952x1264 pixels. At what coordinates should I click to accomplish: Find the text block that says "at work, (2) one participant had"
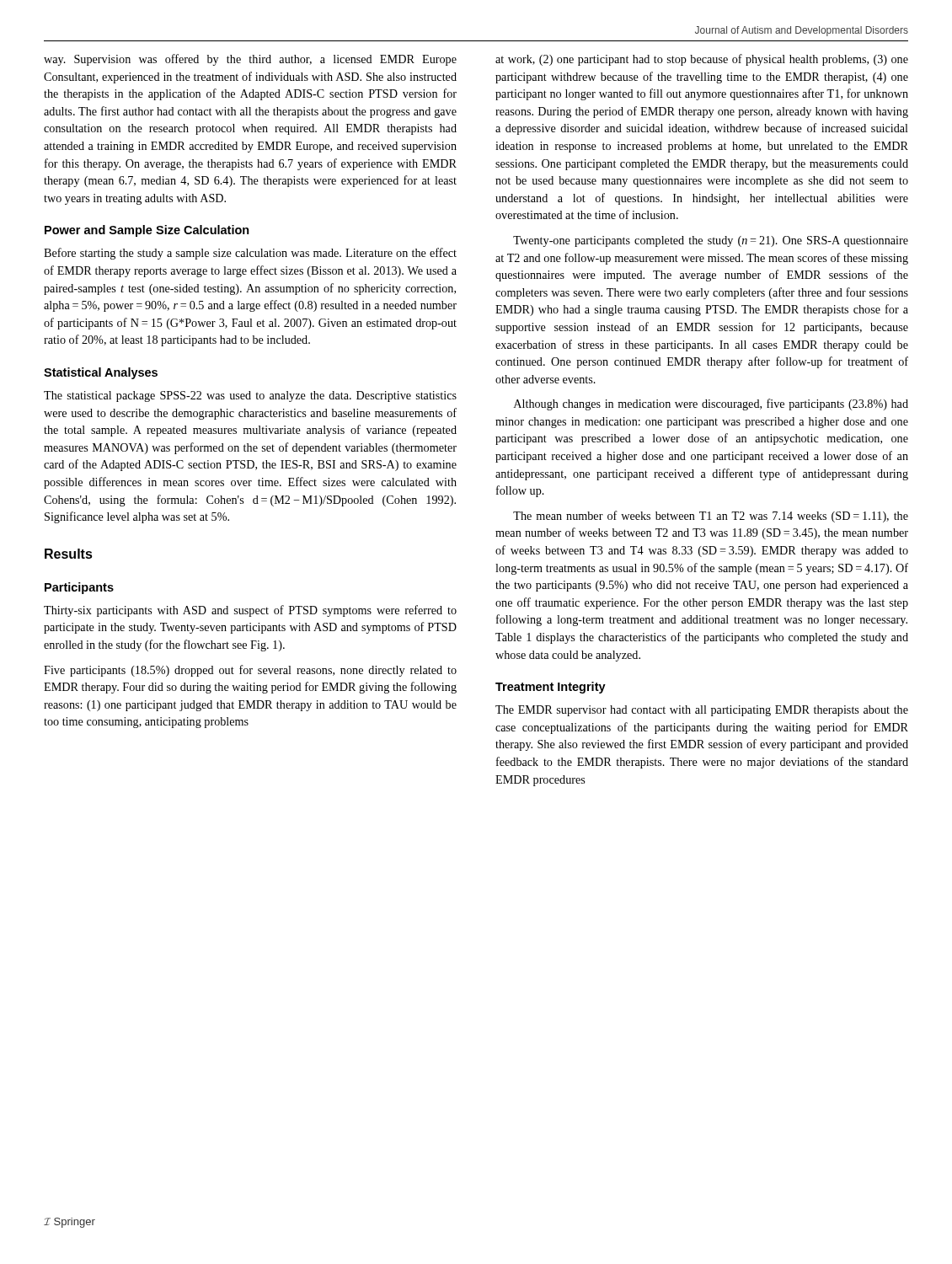[702, 357]
